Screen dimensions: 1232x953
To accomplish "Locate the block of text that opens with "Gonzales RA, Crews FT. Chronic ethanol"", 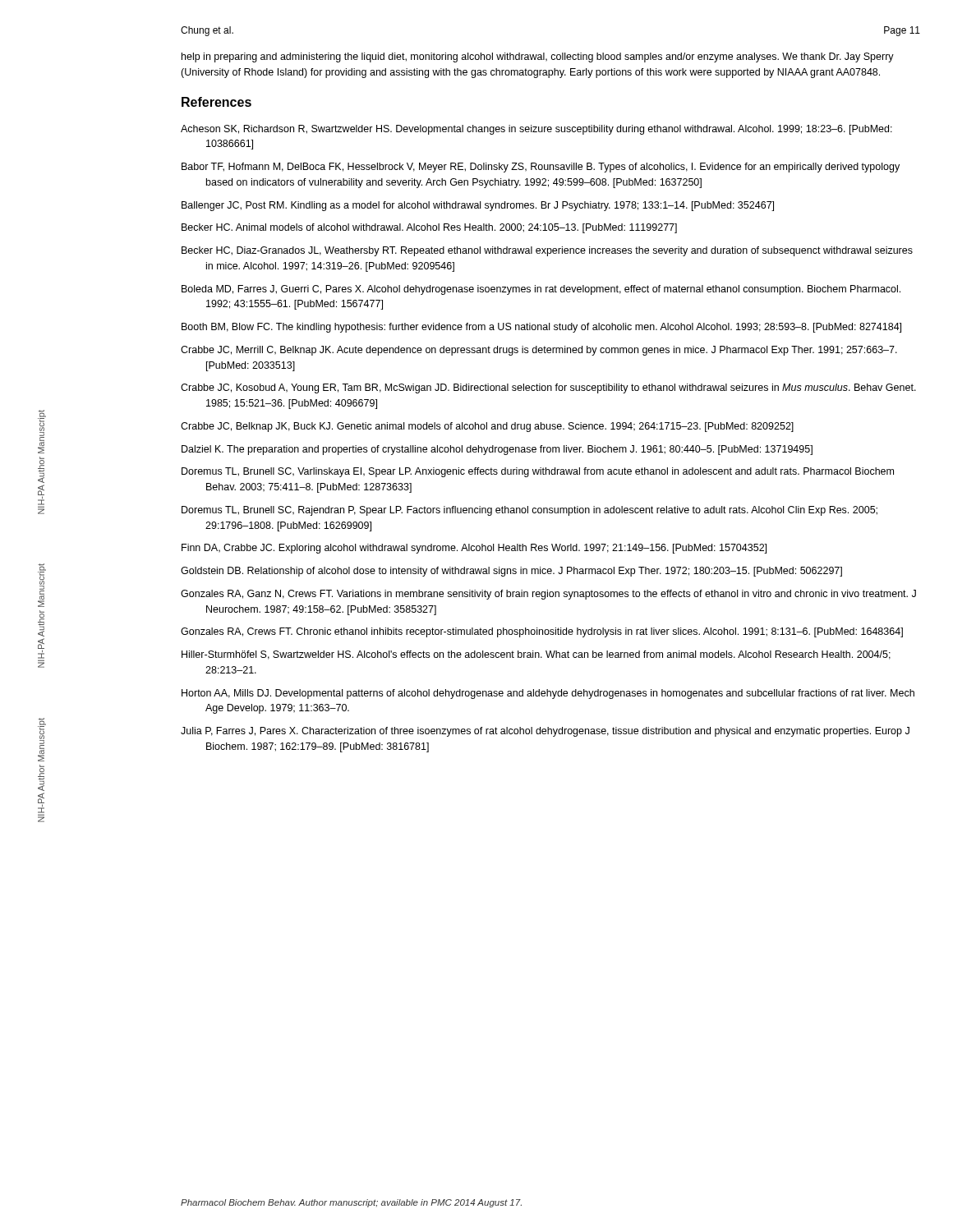I will [x=542, y=632].
